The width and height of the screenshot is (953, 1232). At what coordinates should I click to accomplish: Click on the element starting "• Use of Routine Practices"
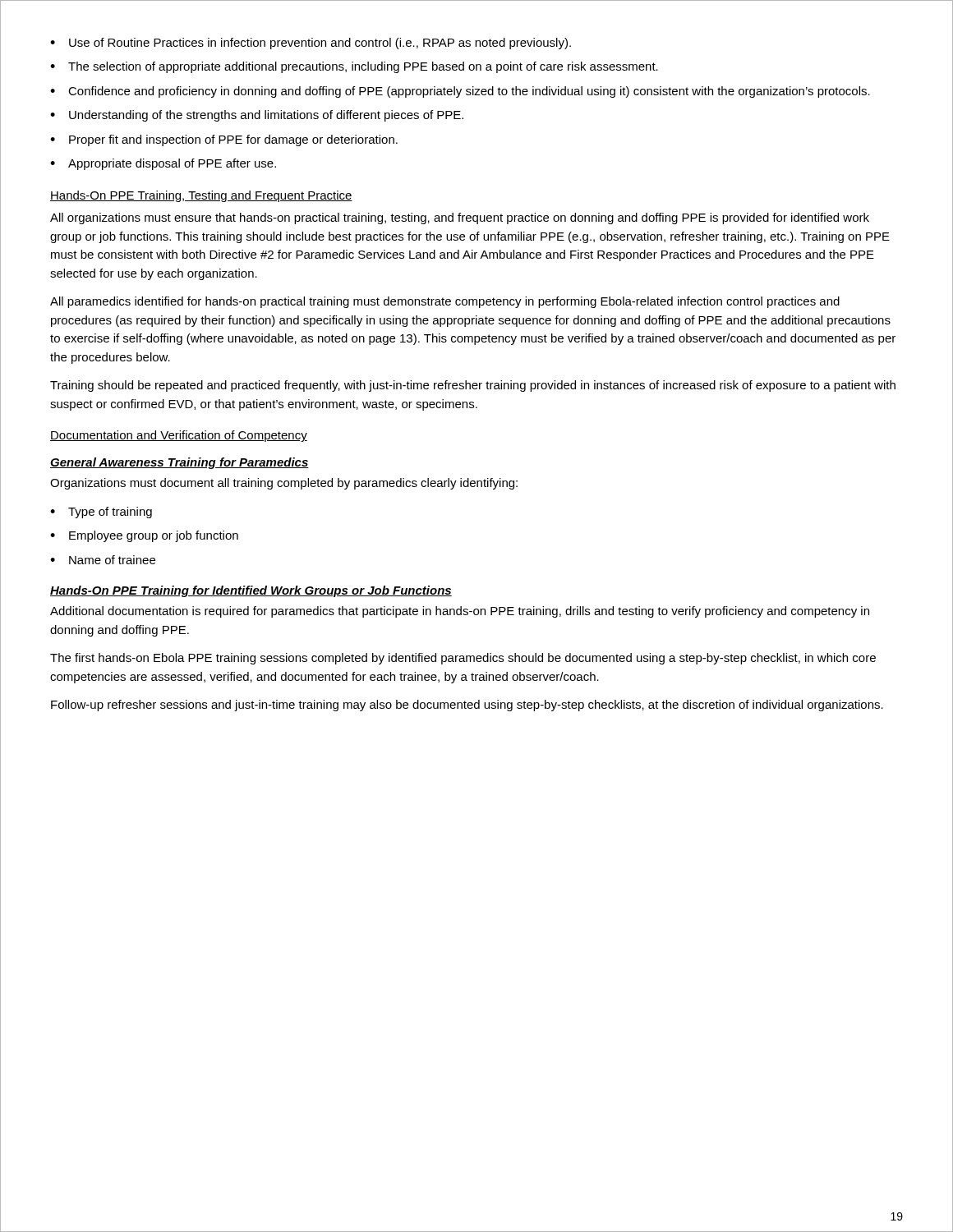pos(476,43)
